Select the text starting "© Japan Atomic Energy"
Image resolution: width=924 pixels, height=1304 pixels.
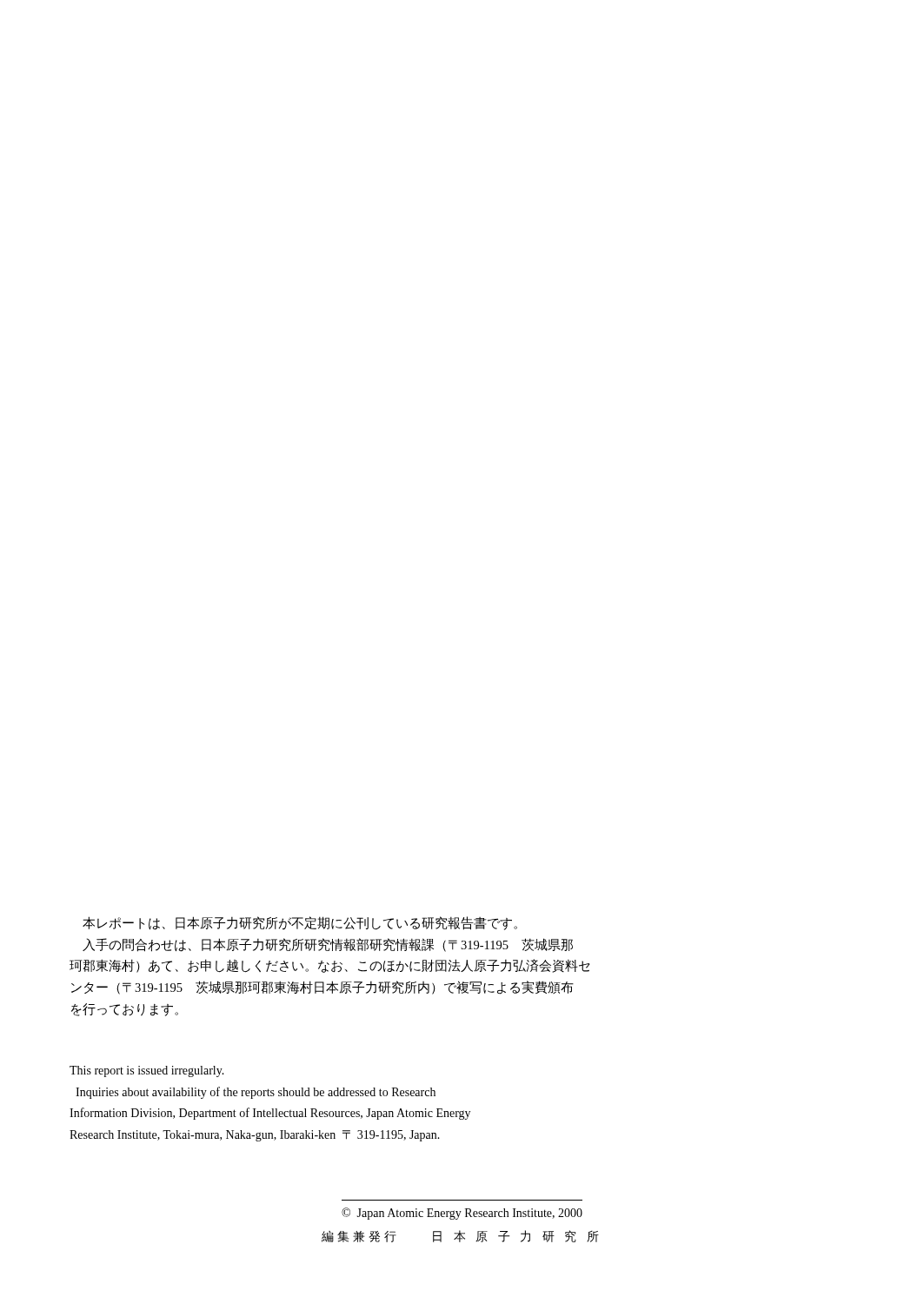pos(462,1221)
